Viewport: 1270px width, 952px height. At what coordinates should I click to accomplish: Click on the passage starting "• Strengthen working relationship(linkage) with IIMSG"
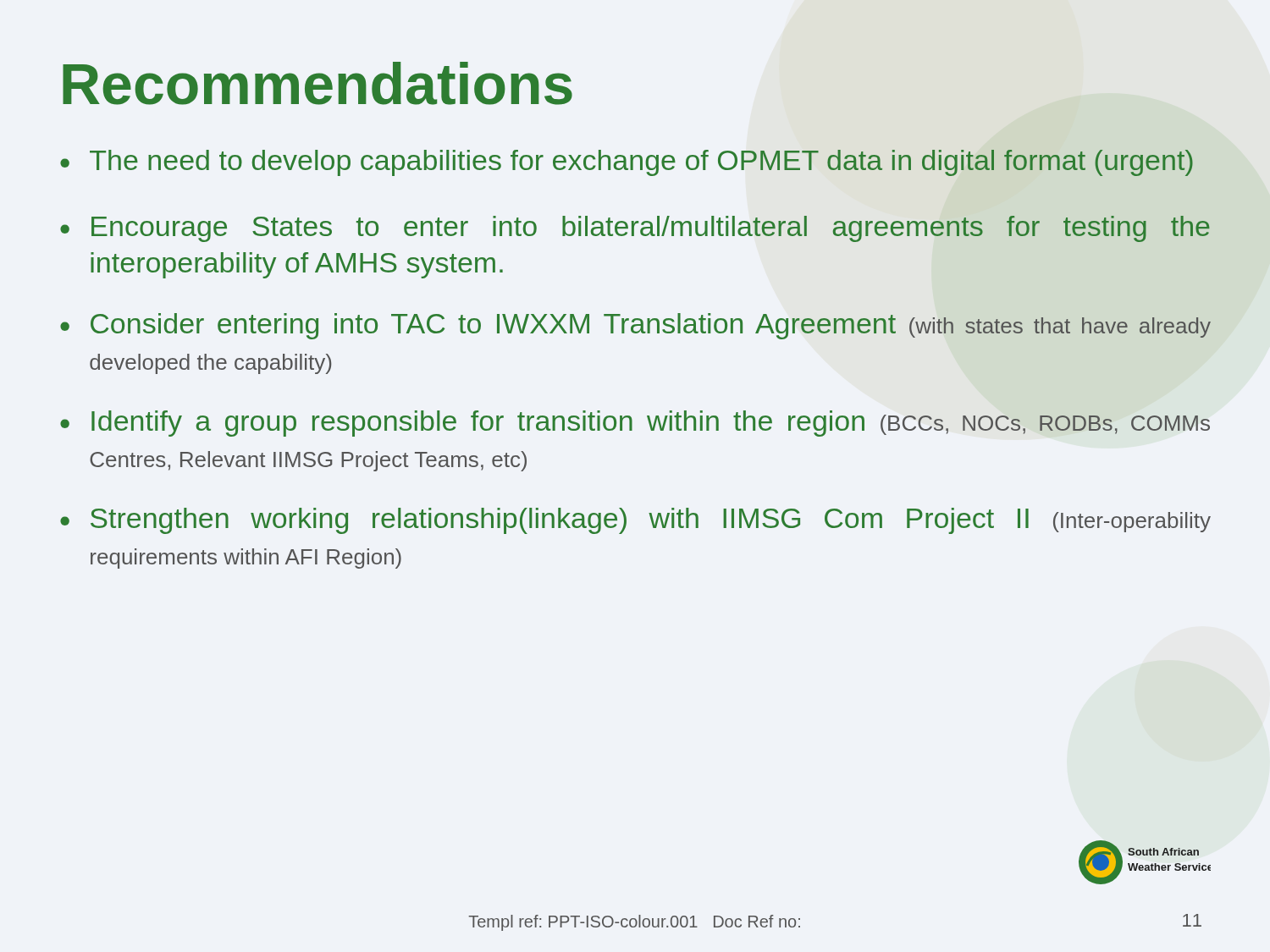(635, 537)
